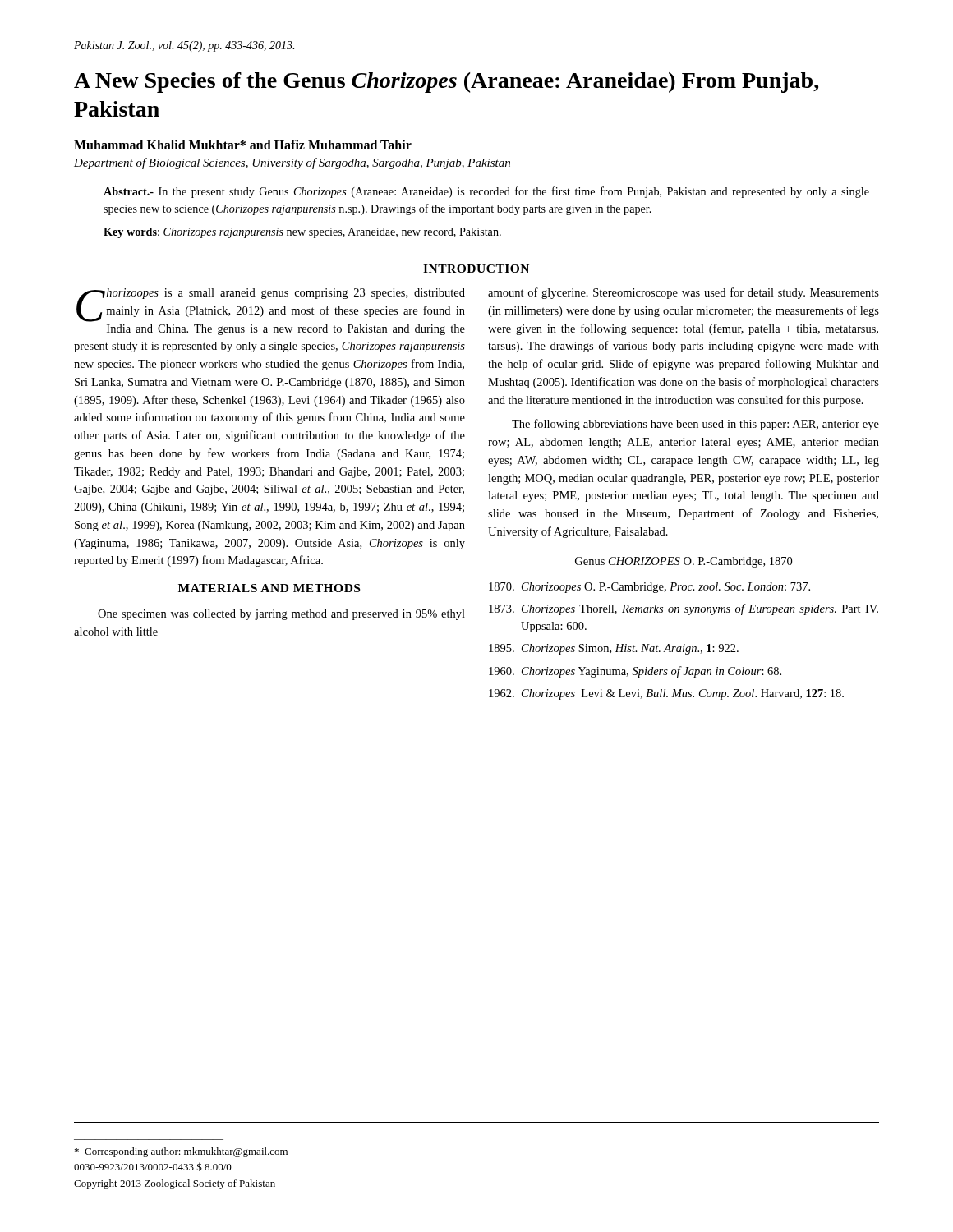Locate the title that says "A New Species of the Genus"
Screen dimensions: 1232x953
pos(476,94)
